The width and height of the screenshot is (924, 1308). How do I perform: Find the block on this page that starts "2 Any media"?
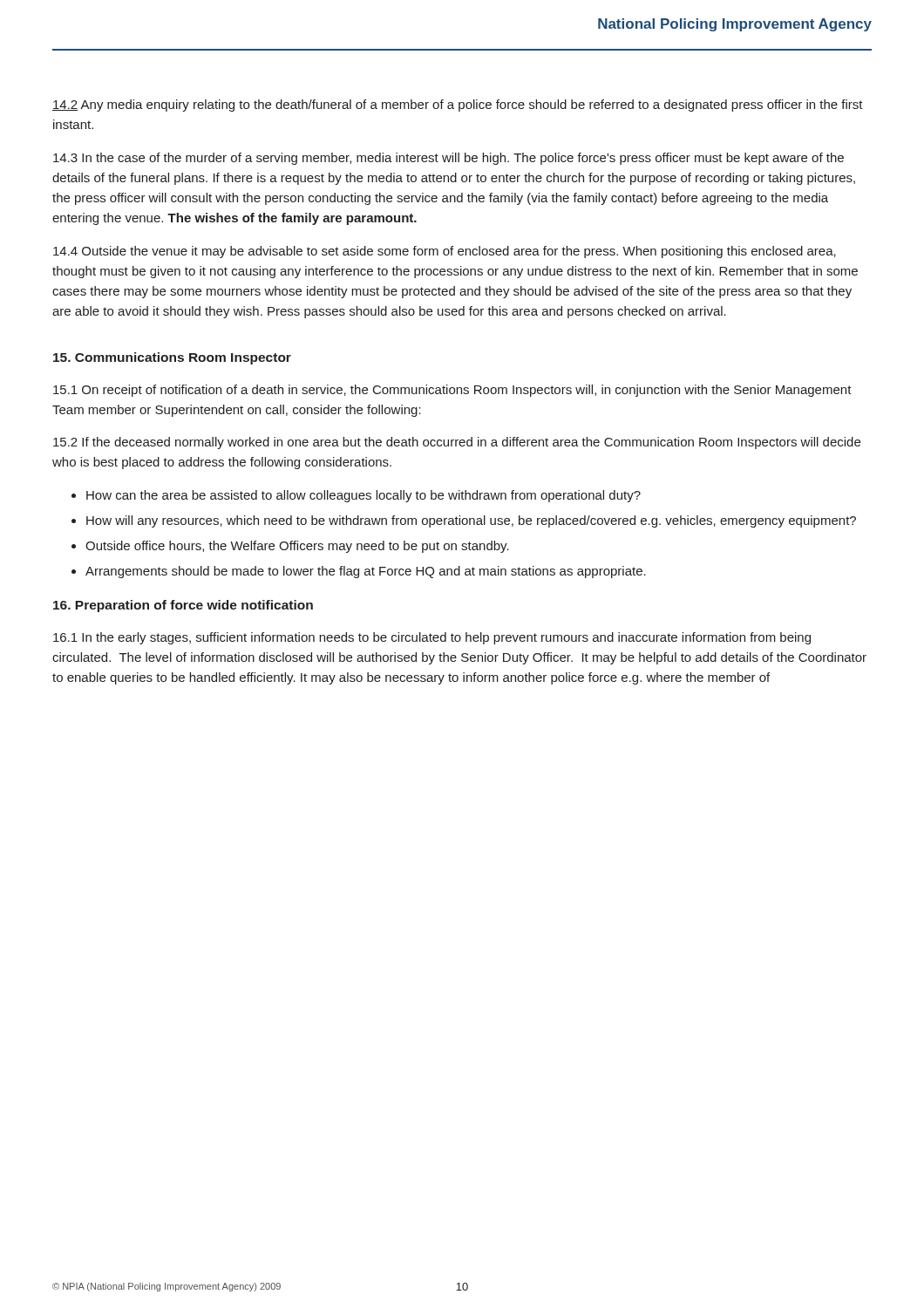click(457, 114)
